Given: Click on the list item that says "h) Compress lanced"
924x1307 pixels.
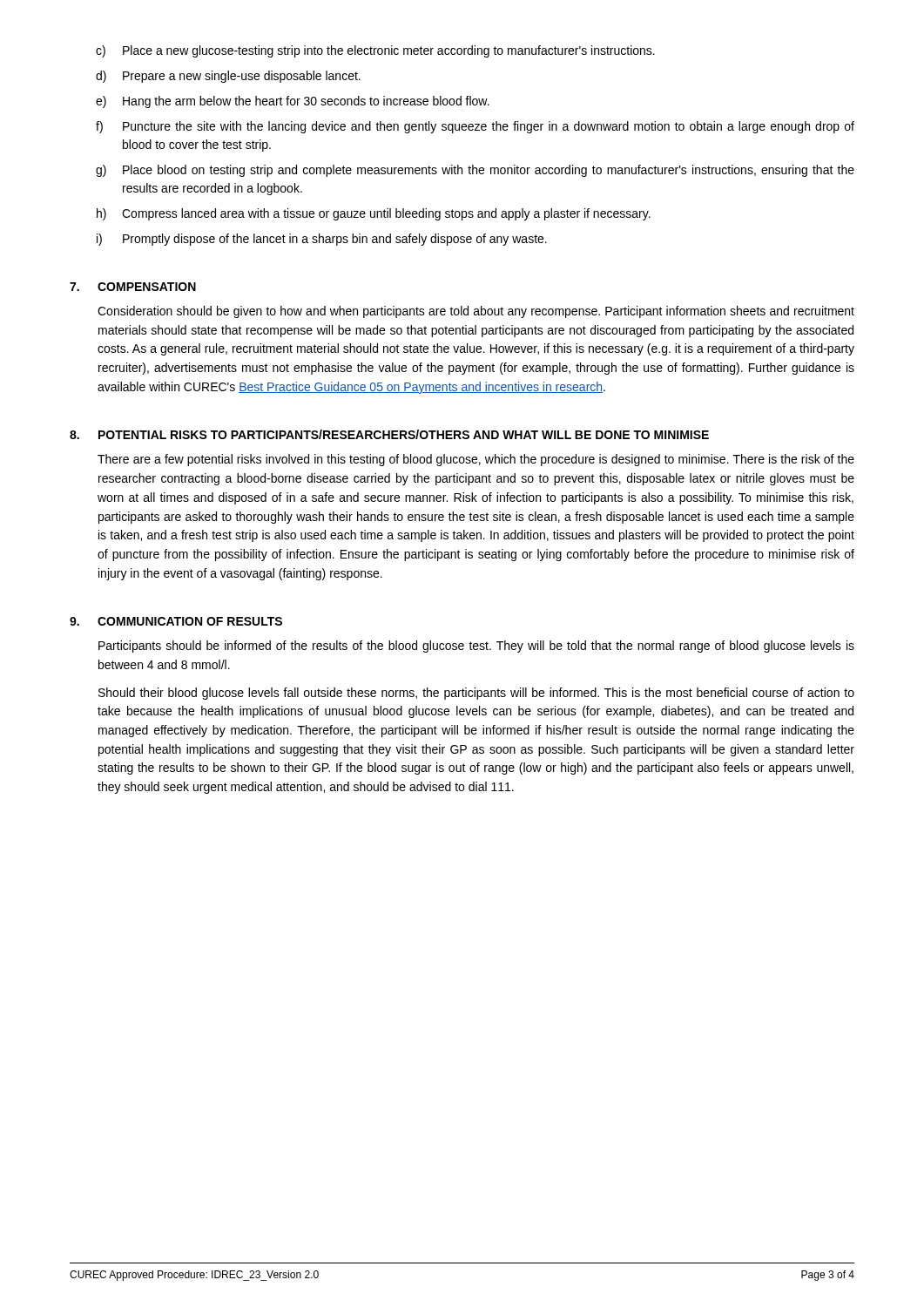Looking at the screenshot, I should pos(475,214).
